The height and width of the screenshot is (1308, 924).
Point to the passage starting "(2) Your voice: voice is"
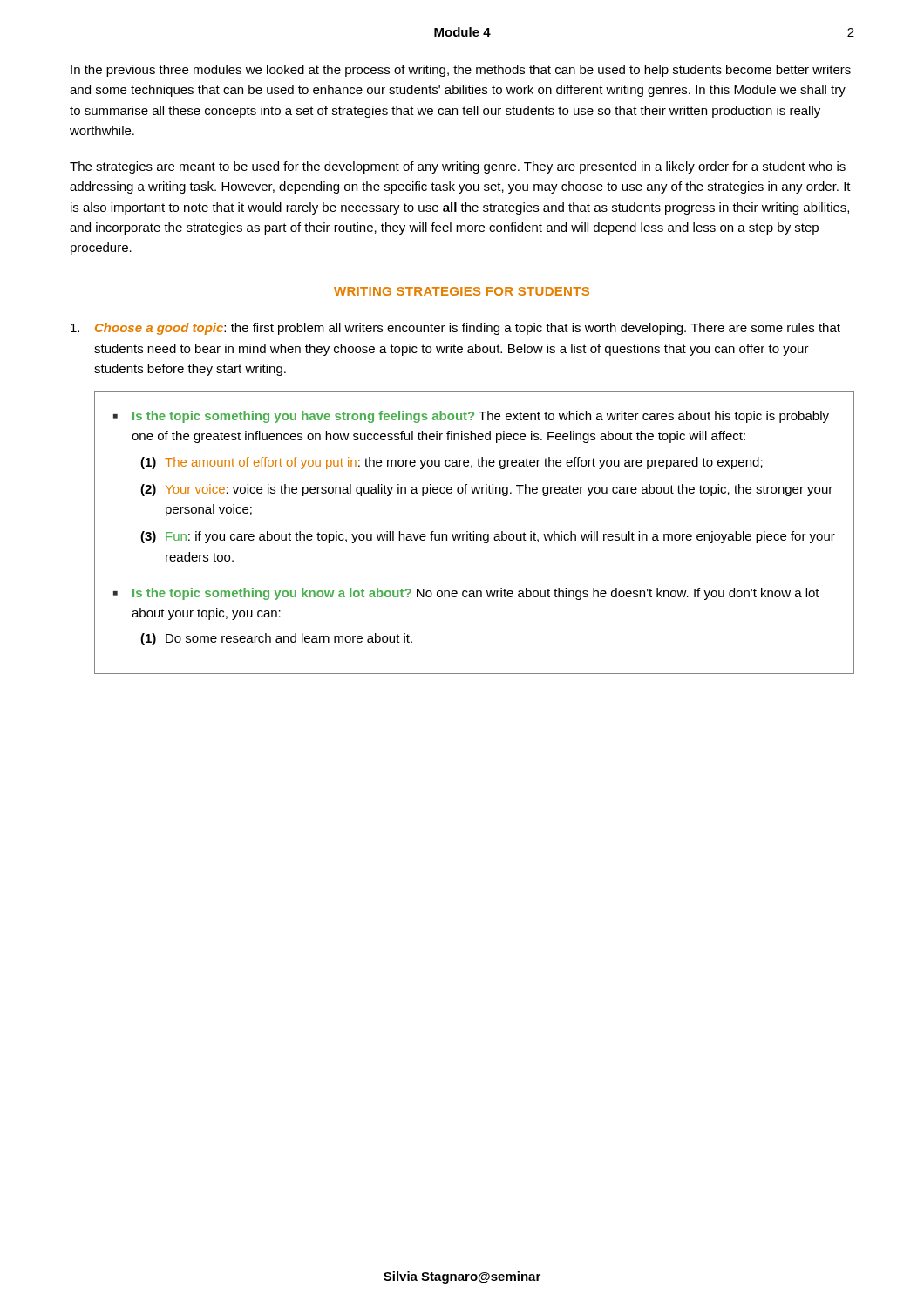(x=488, y=499)
